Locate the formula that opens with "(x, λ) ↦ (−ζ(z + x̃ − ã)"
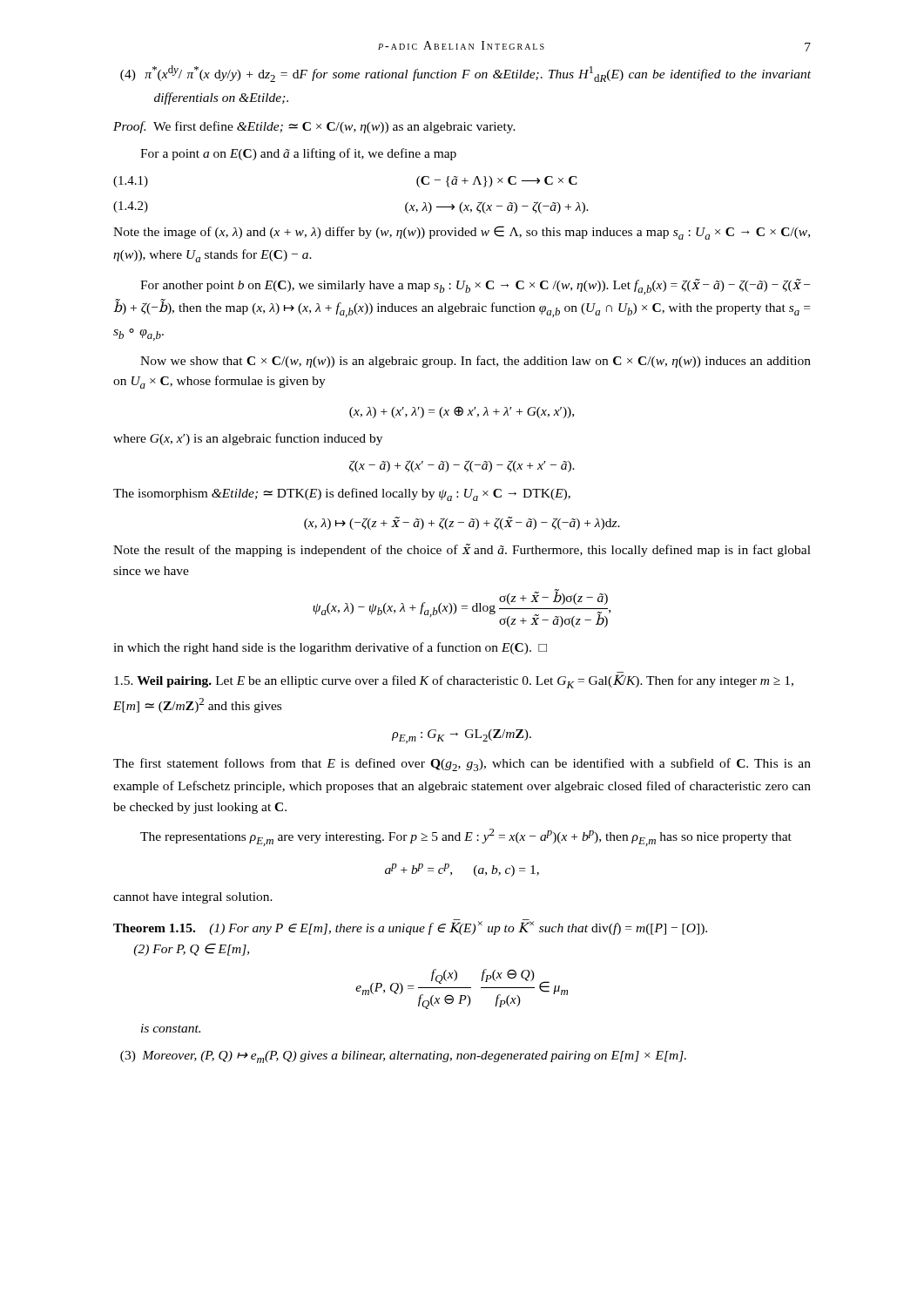 point(462,522)
